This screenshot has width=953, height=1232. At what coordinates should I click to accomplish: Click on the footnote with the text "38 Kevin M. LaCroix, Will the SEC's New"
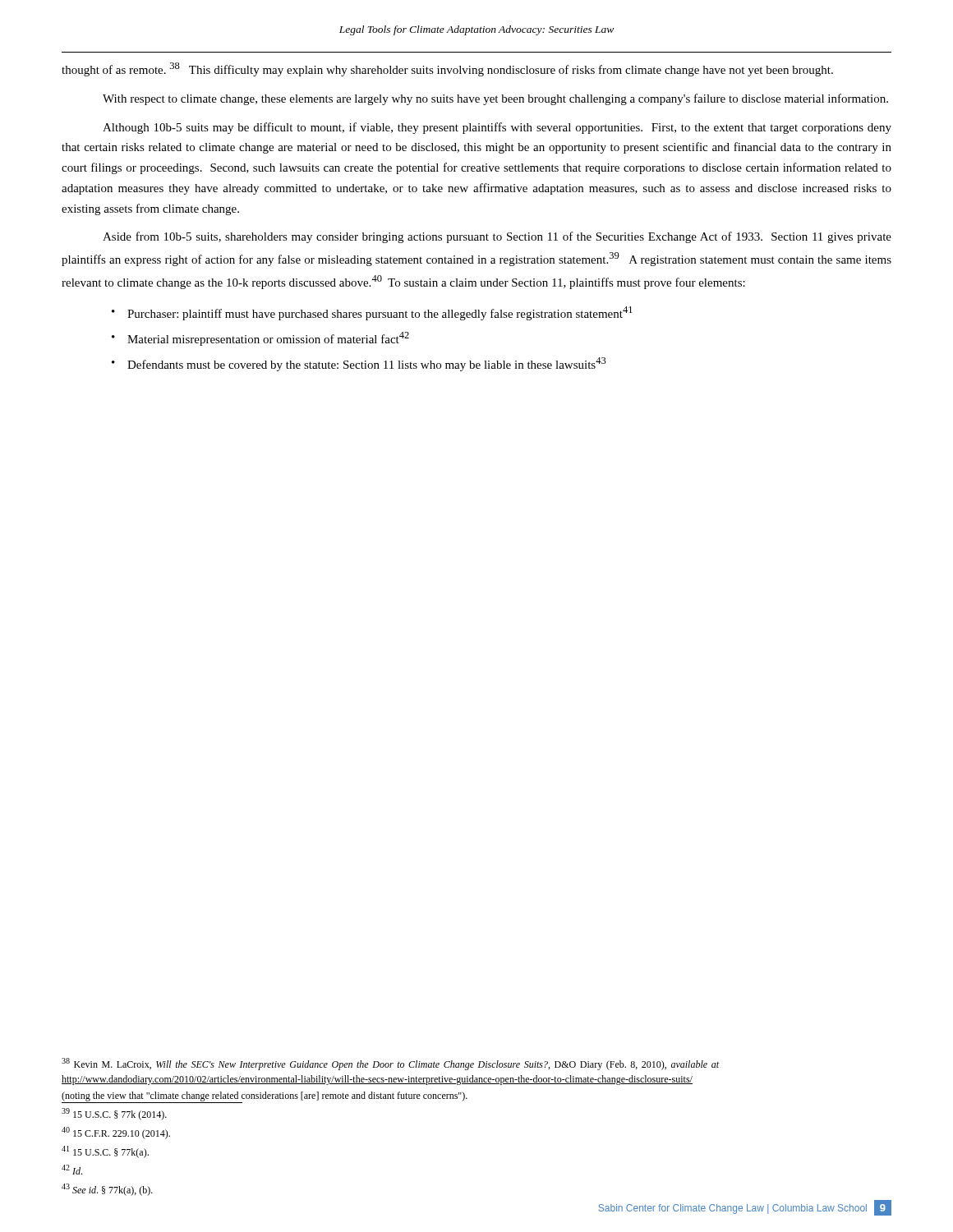click(390, 1079)
